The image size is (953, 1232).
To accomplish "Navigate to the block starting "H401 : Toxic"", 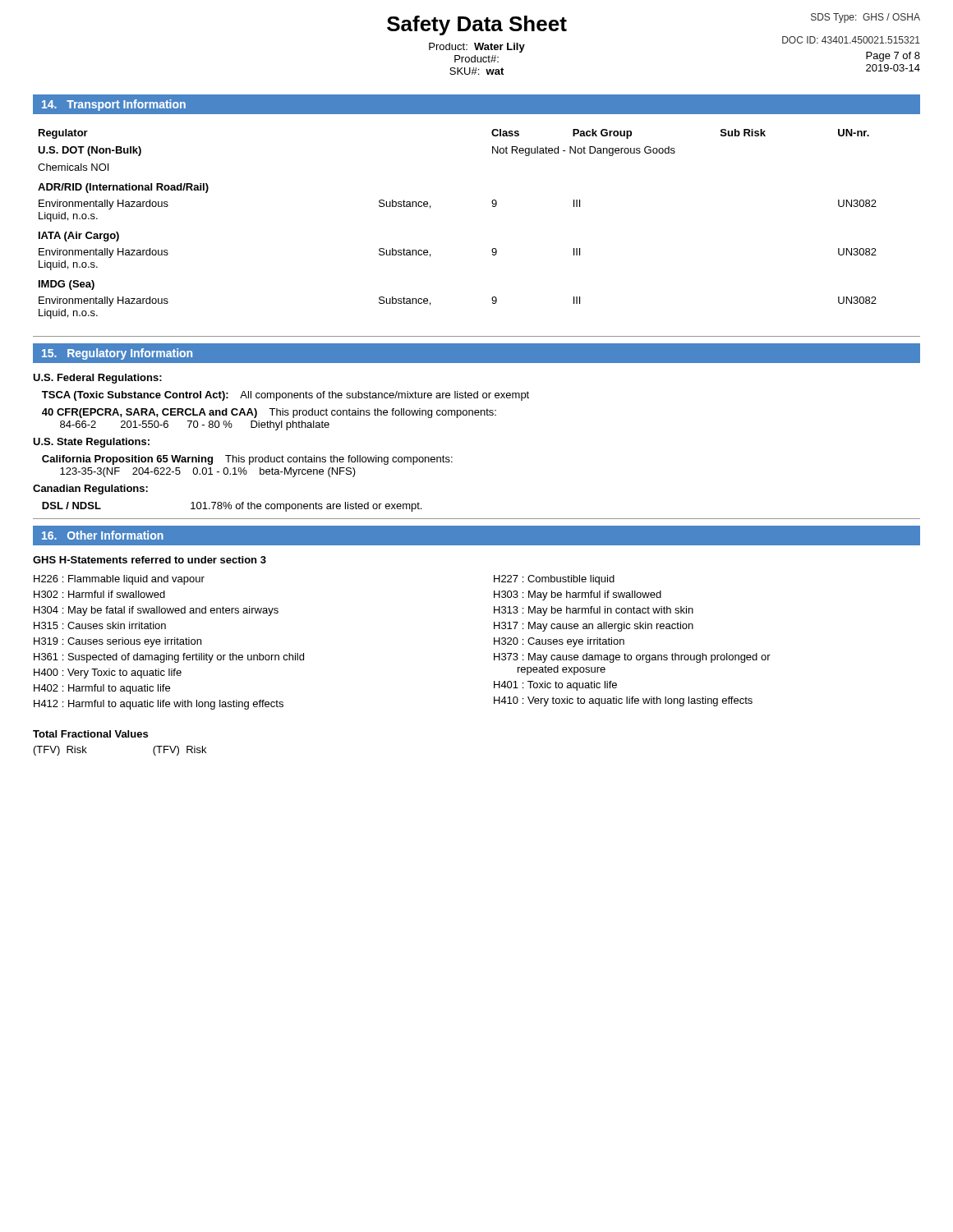I will click(555, 685).
